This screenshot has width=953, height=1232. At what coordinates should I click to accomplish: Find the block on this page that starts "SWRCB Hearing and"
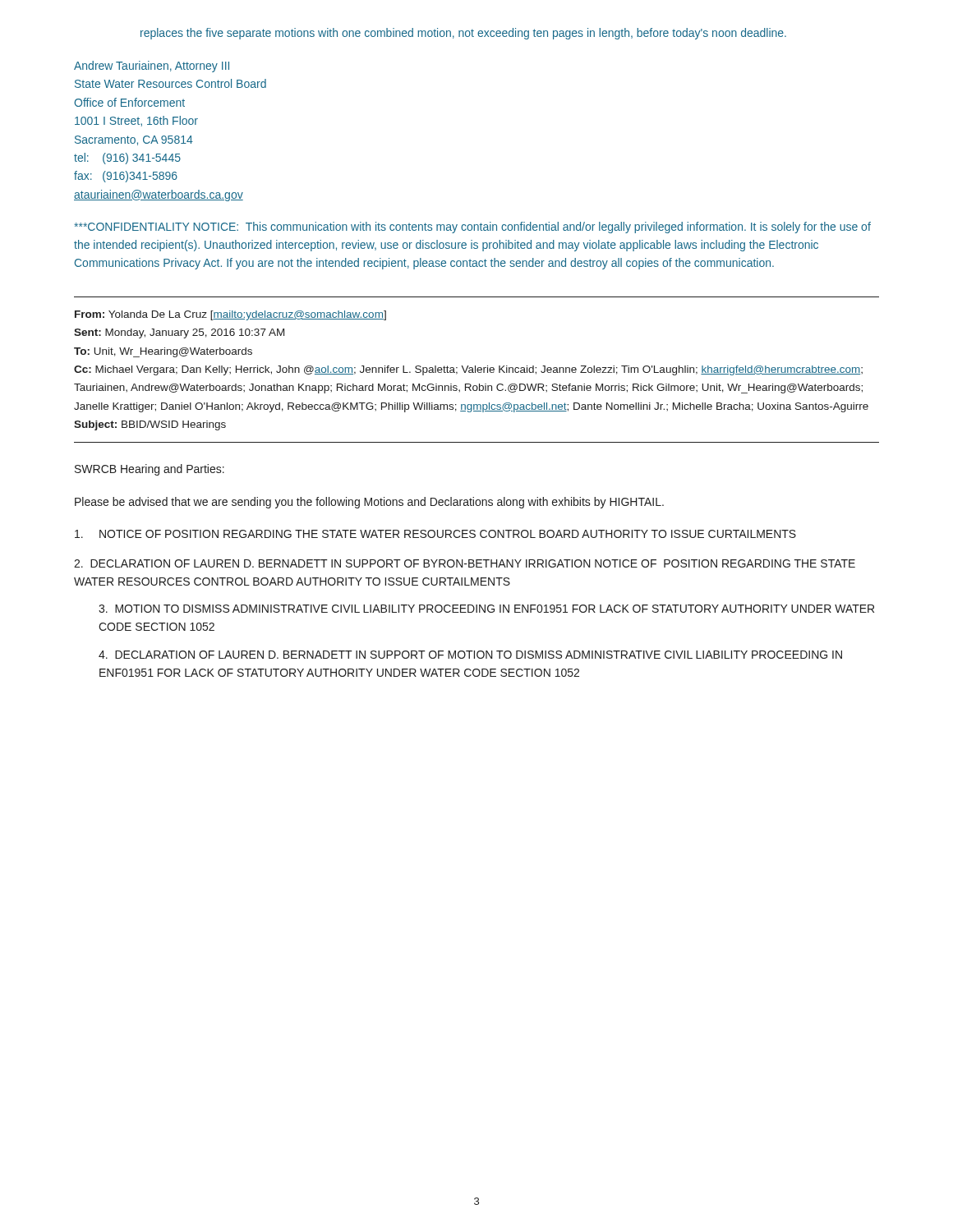click(149, 469)
